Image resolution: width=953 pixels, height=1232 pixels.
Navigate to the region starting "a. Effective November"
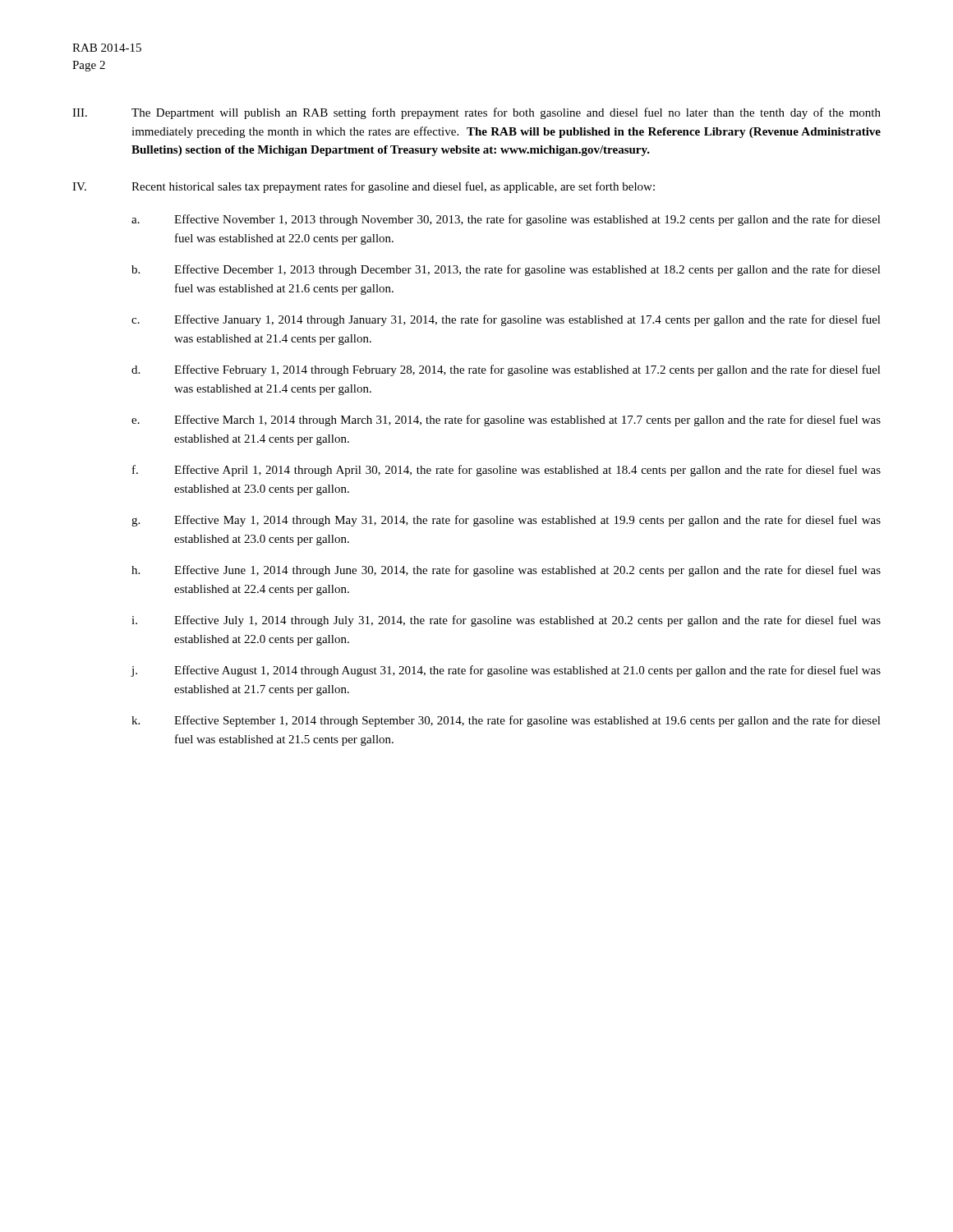click(x=506, y=229)
